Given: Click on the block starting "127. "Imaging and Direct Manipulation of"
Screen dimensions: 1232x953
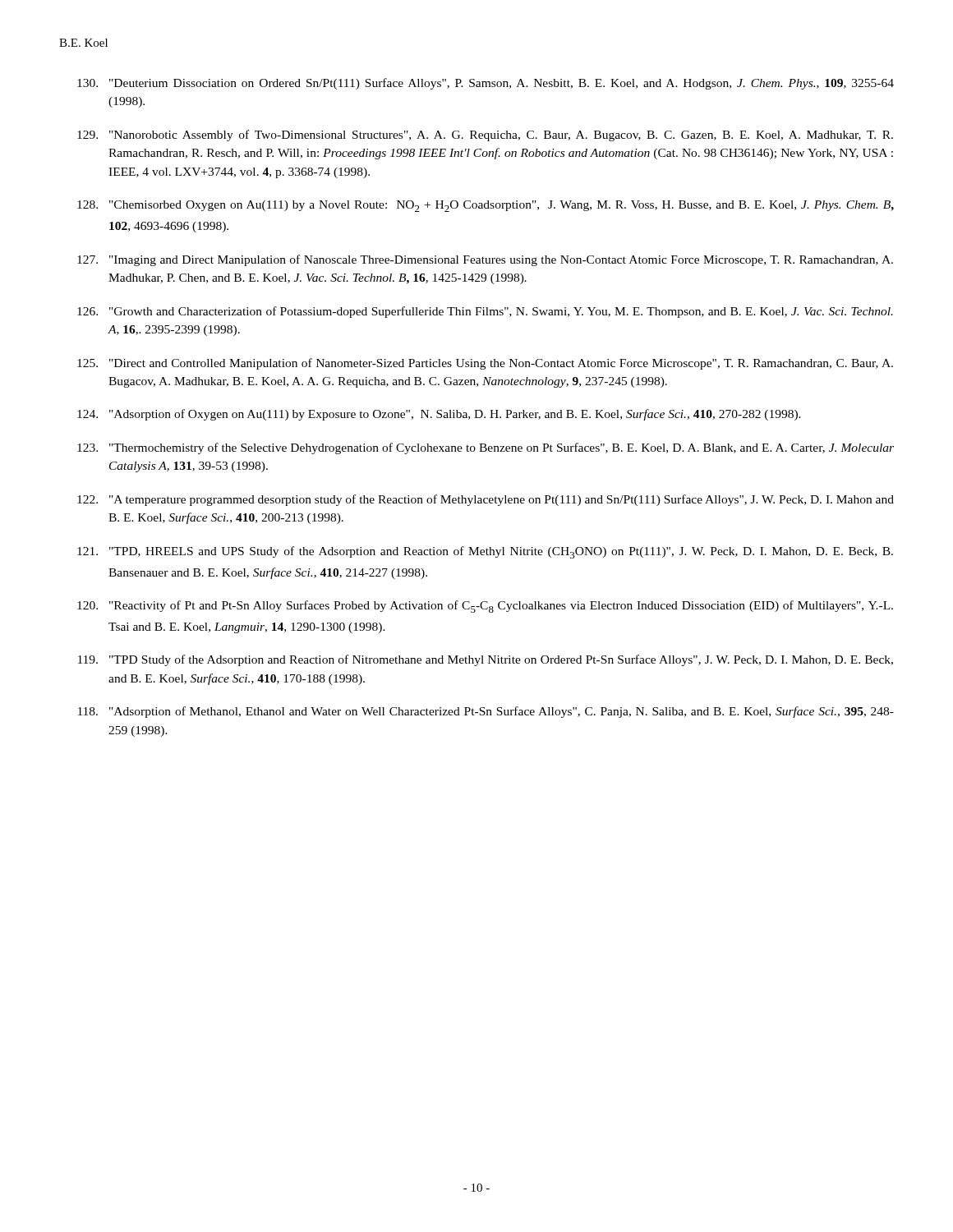Looking at the screenshot, I should coord(476,269).
